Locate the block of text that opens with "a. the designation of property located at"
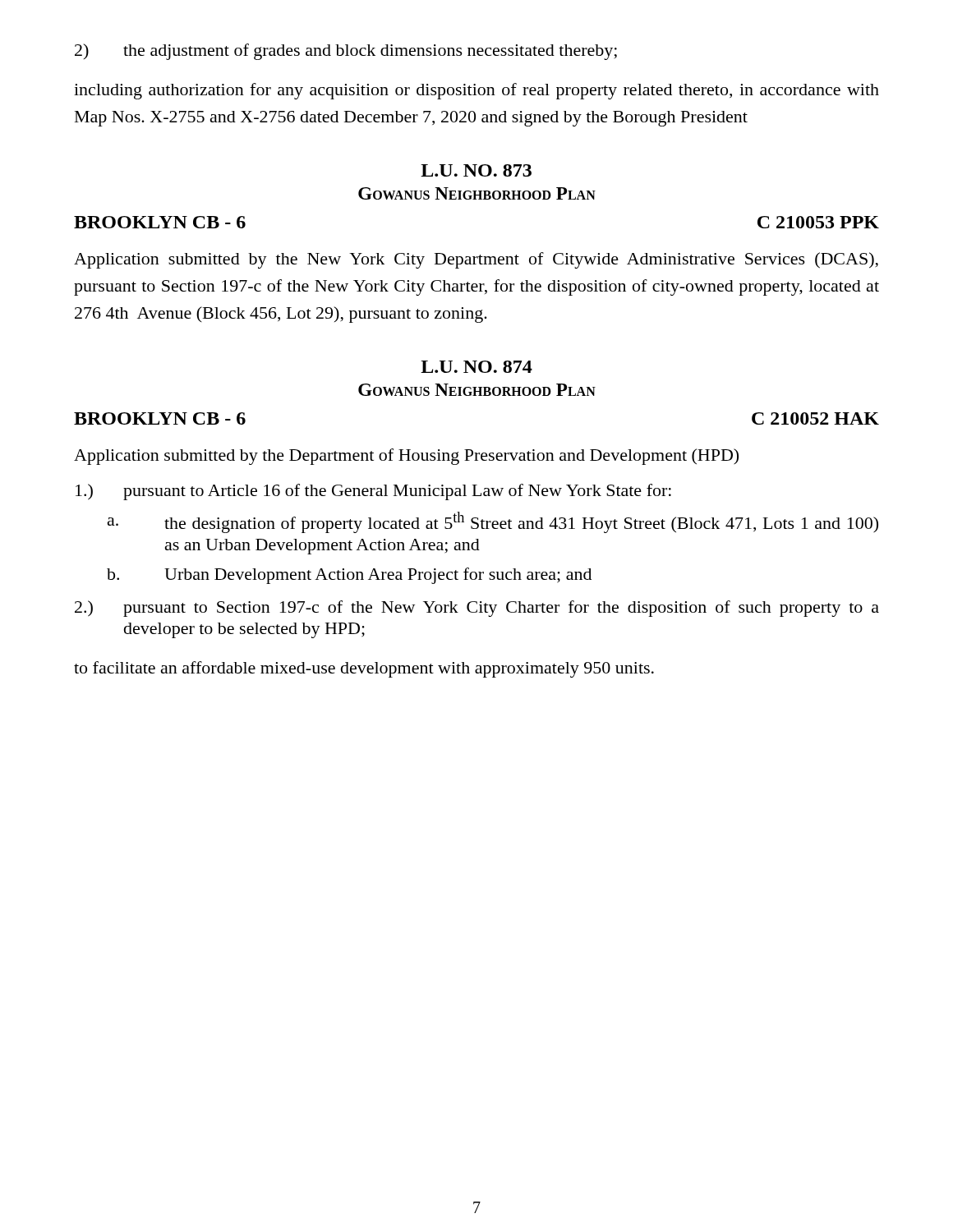Viewport: 953px width, 1232px height. [476, 532]
